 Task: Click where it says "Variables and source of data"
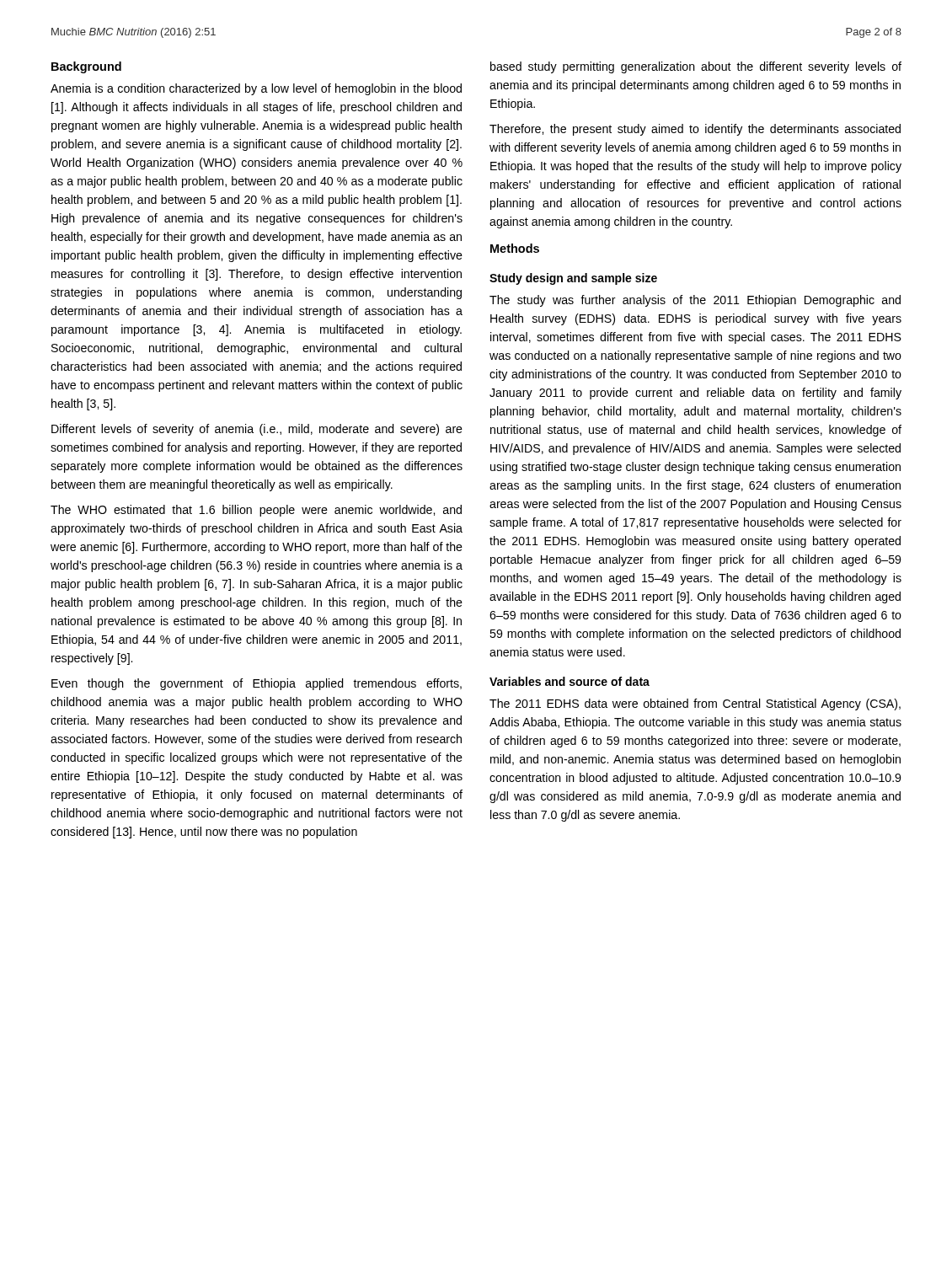(569, 682)
